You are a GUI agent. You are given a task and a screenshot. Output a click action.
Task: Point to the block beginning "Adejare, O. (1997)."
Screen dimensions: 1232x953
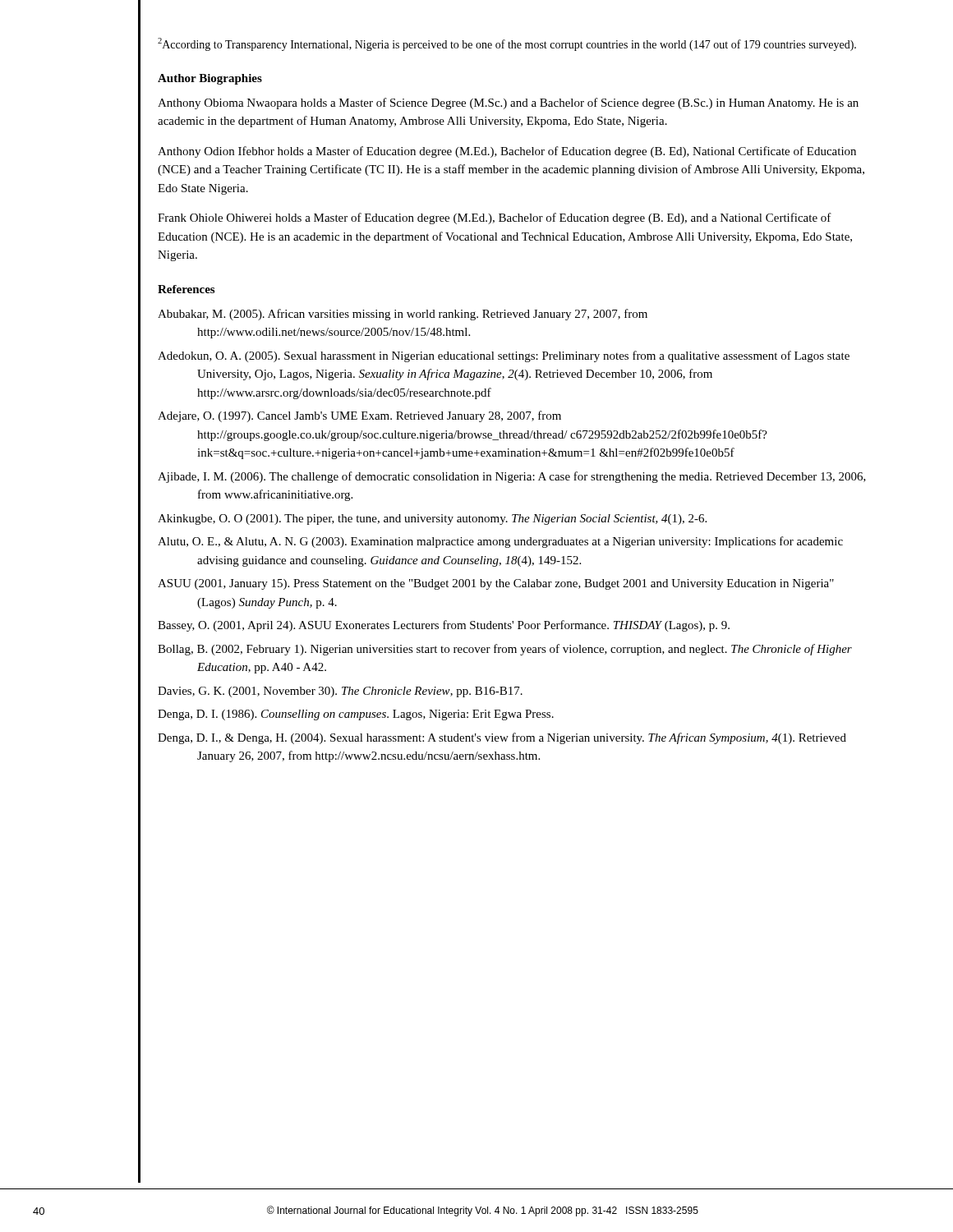pos(463,434)
